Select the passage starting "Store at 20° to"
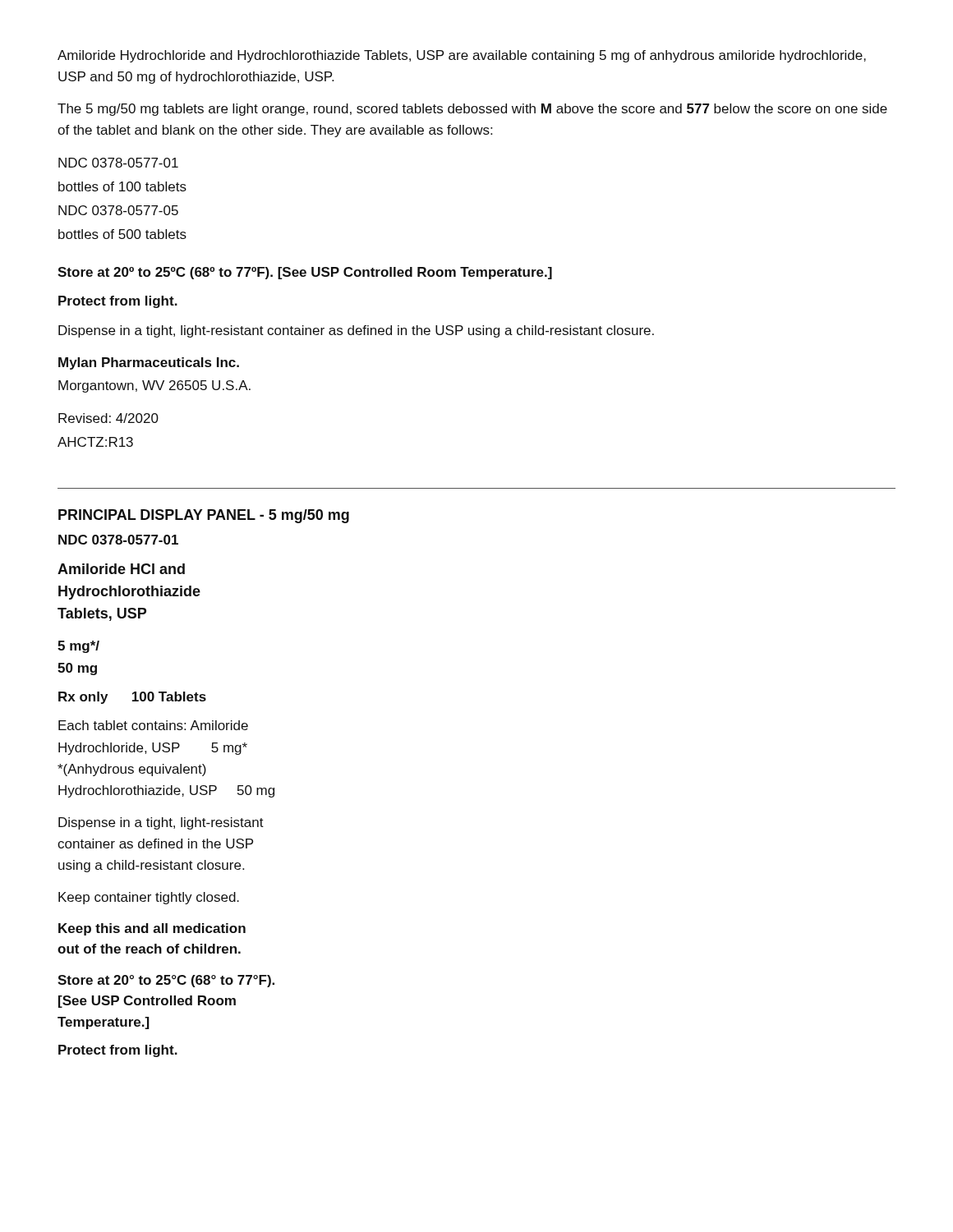This screenshot has width=953, height=1232. [x=166, y=1001]
